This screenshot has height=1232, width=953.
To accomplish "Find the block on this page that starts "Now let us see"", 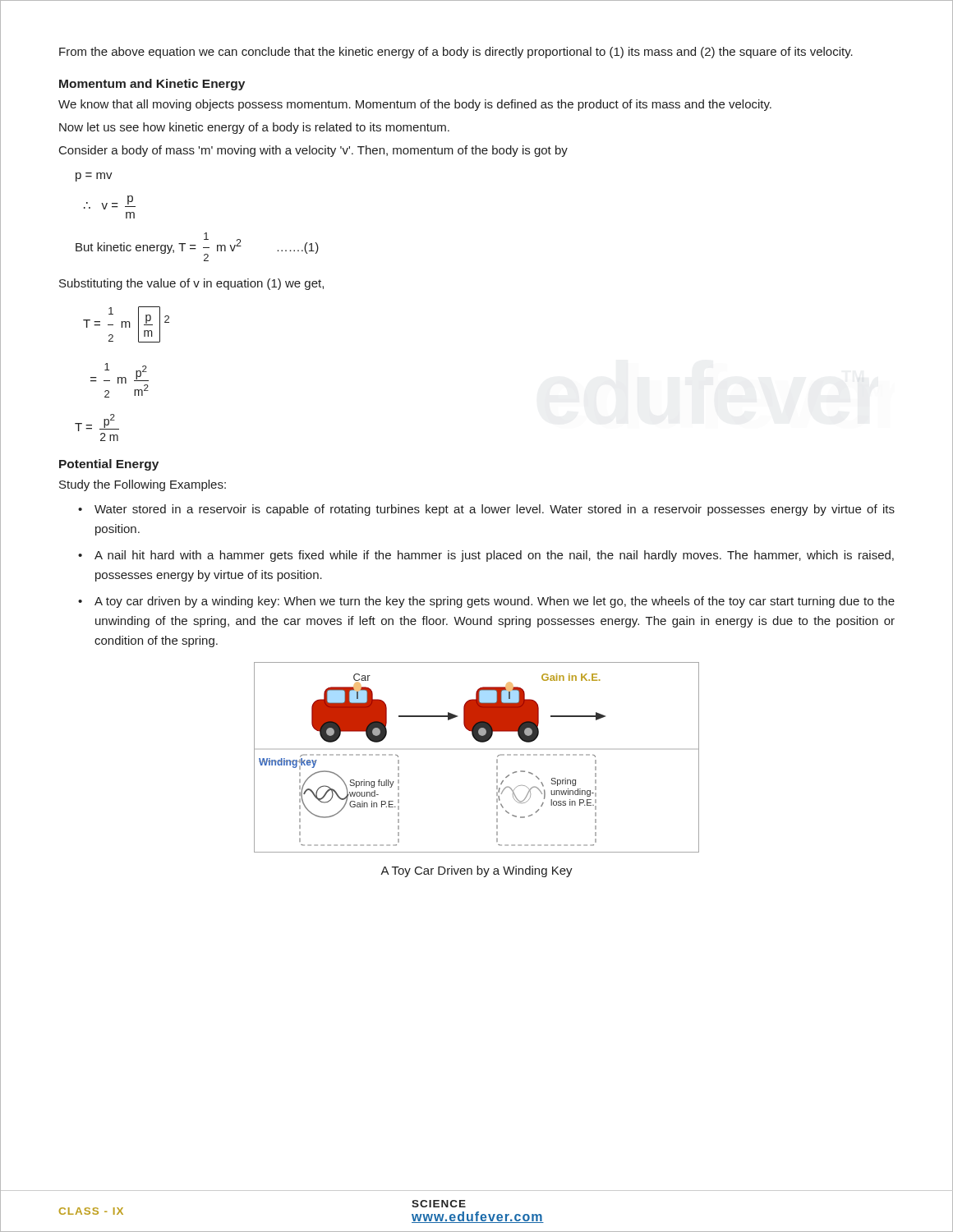I will pos(254,127).
